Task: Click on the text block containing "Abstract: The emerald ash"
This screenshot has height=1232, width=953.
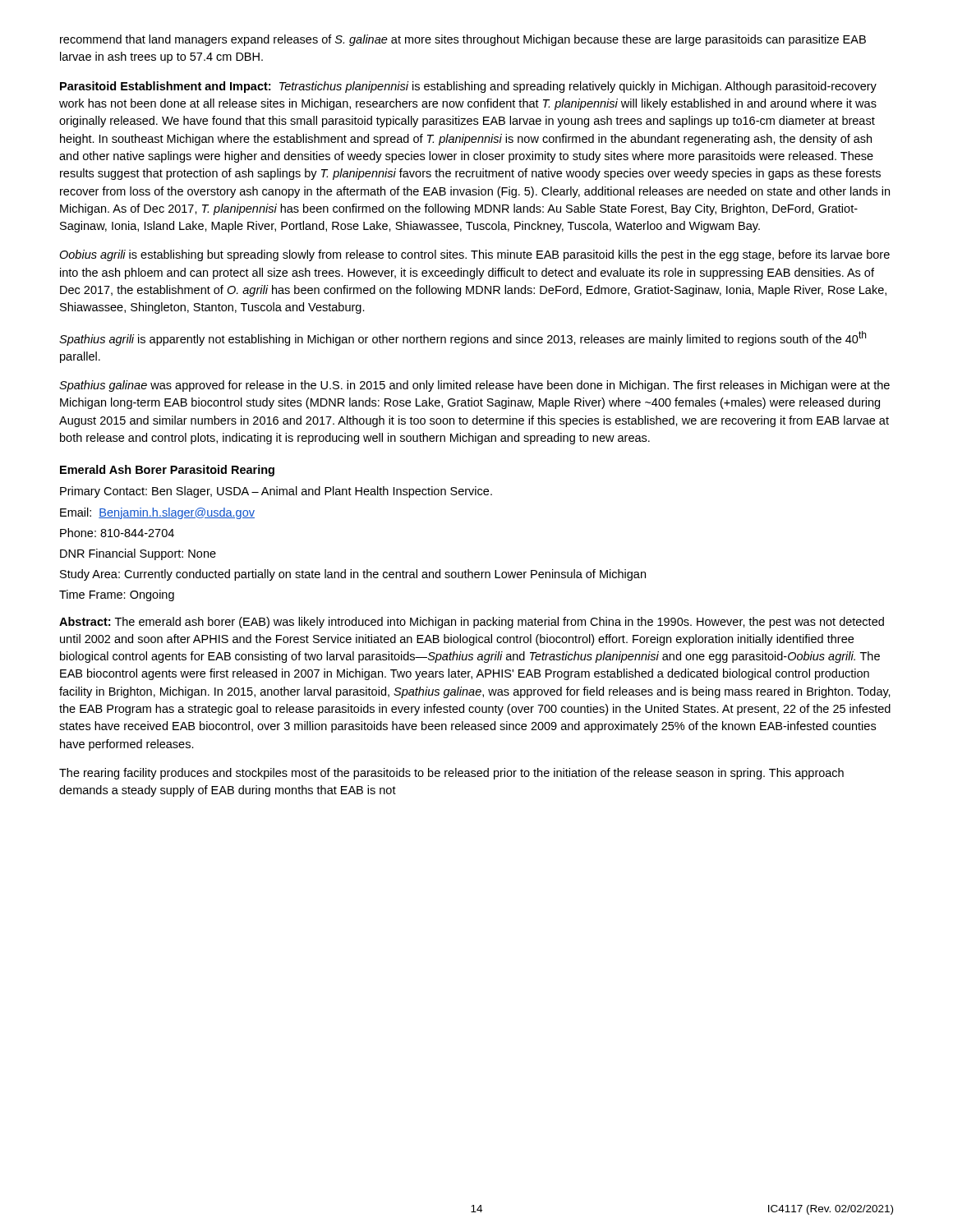Action: (x=475, y=683)
